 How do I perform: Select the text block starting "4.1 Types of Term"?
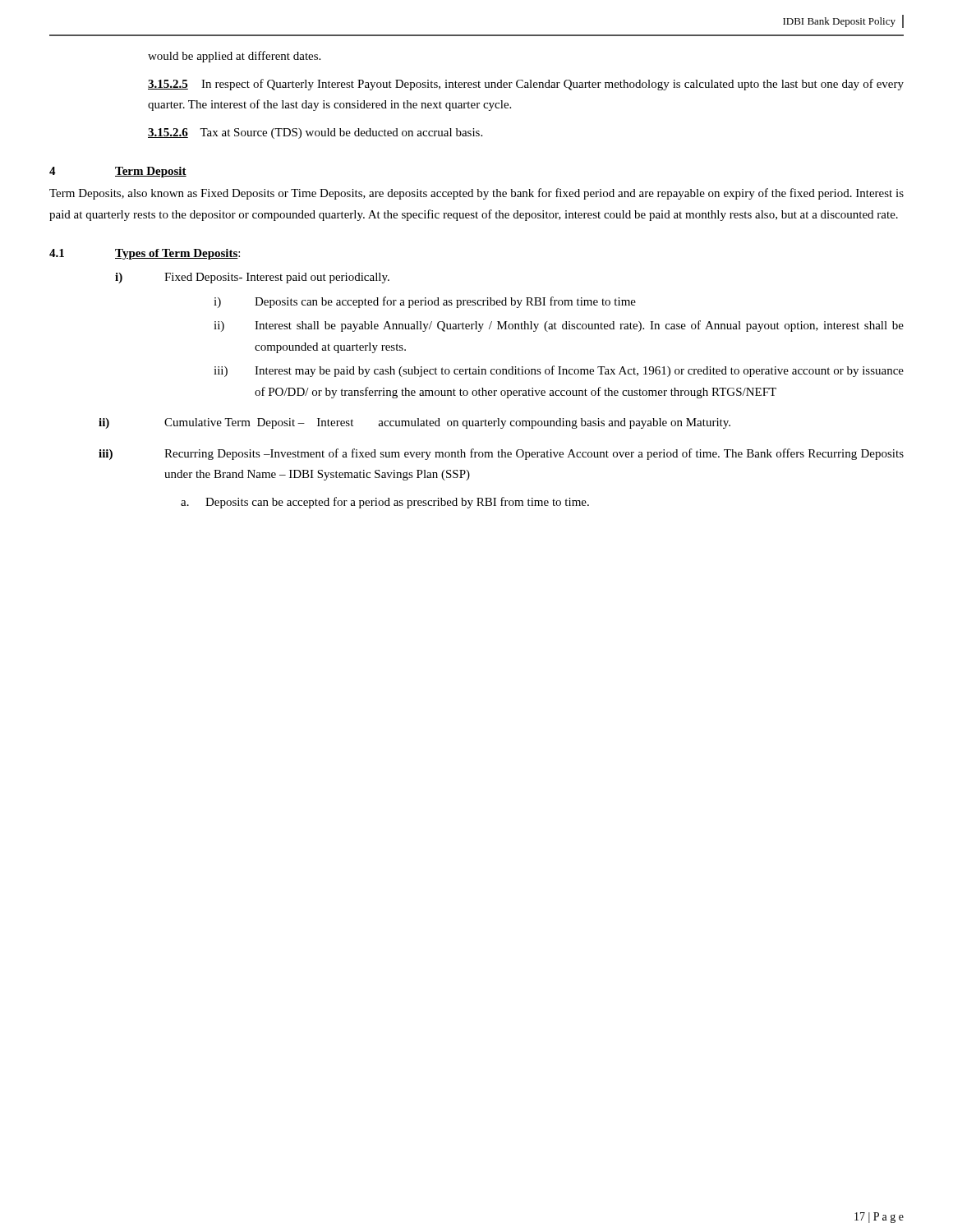[145, 253]
